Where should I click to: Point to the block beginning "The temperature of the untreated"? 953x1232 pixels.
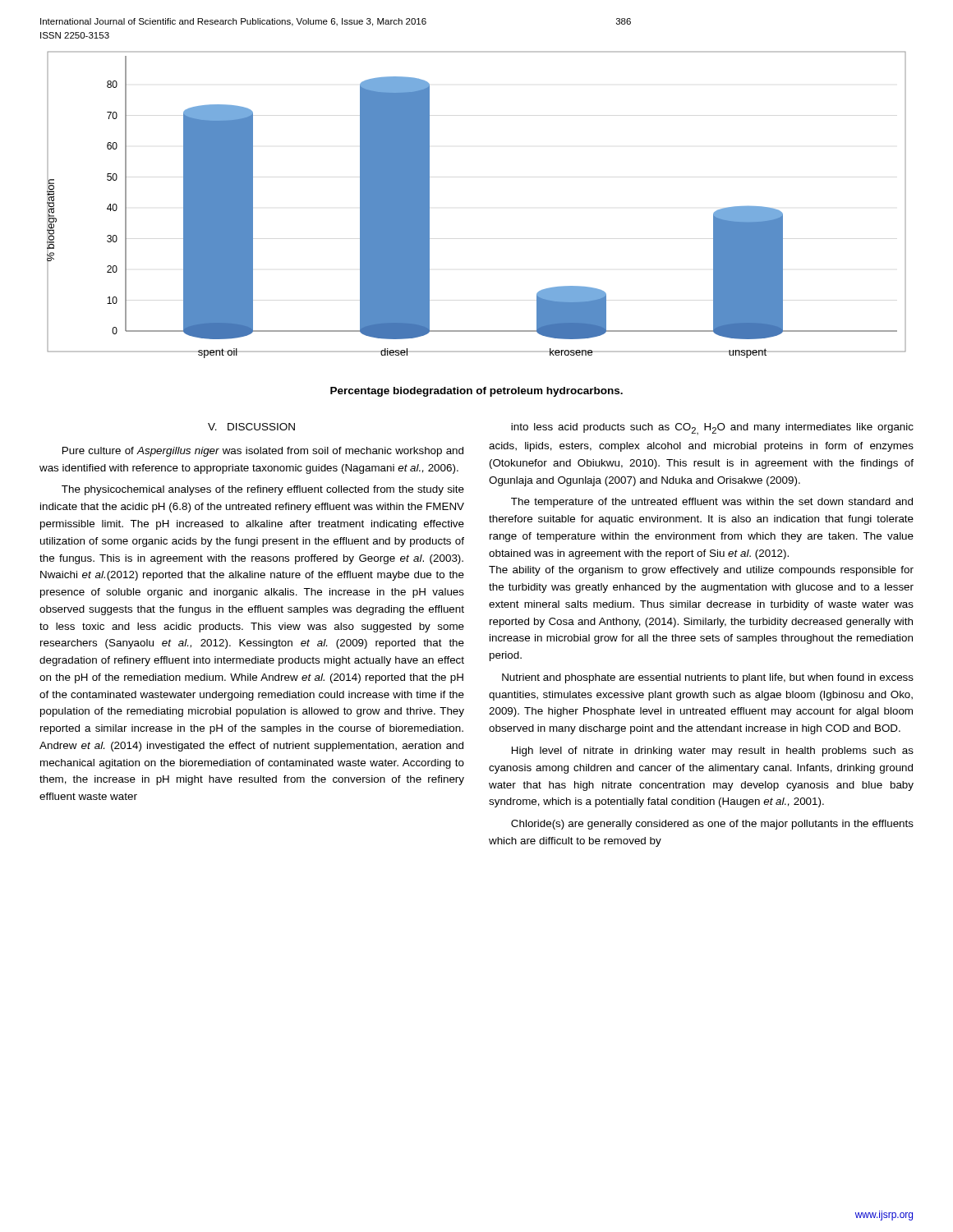click(701, 578)
